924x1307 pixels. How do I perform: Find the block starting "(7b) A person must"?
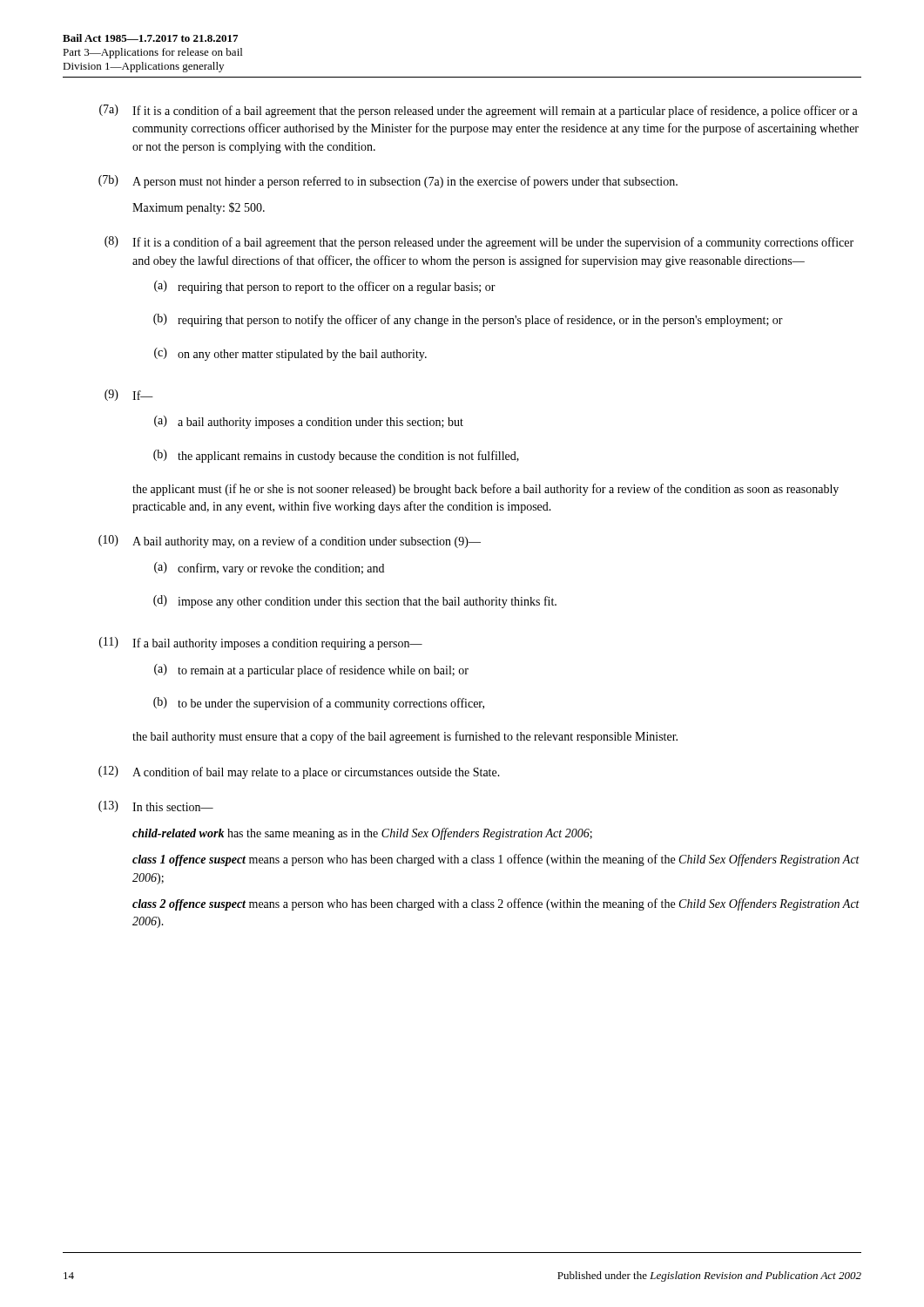click(388, 182)
